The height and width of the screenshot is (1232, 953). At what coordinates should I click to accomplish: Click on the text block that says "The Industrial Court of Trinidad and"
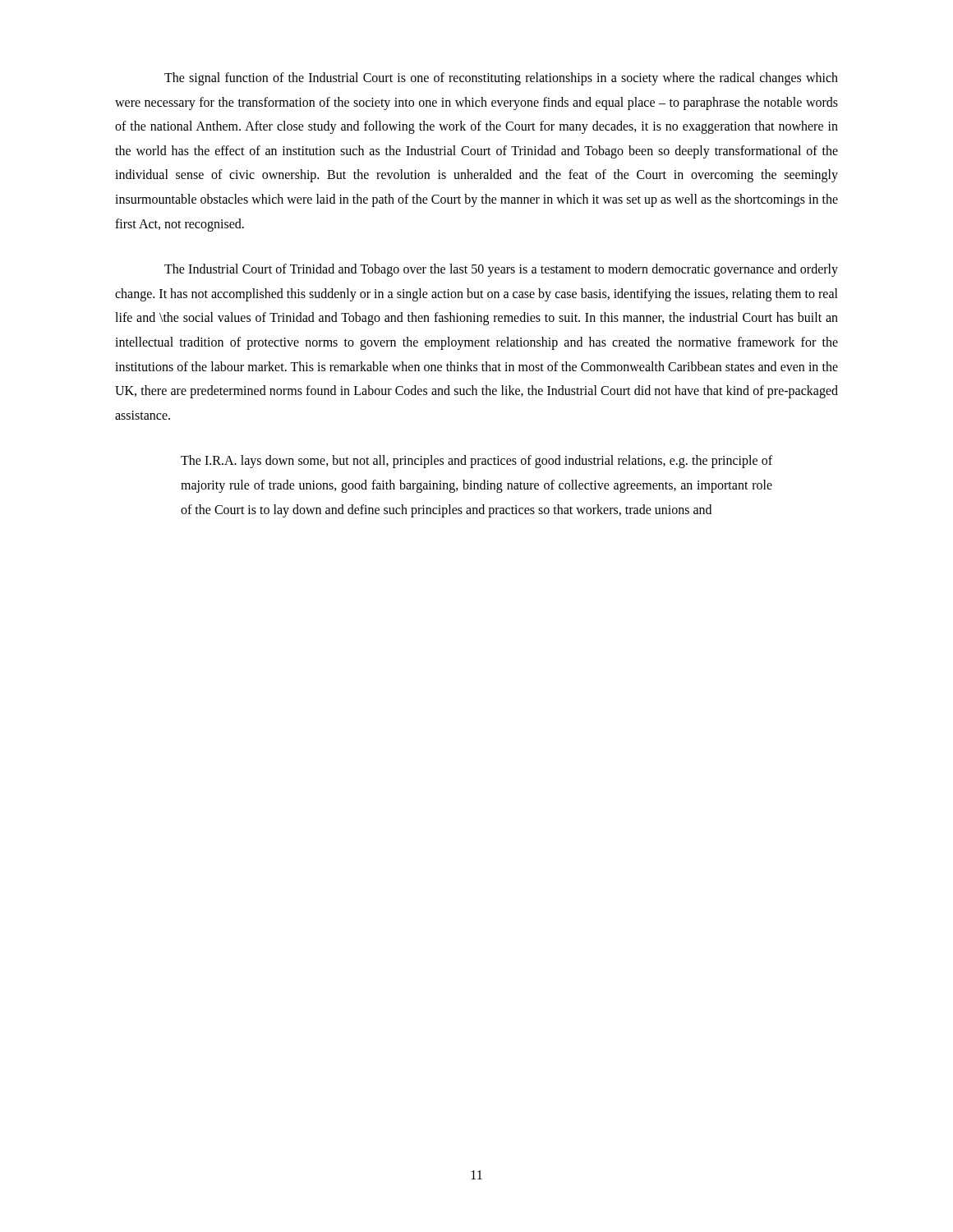tap(476, 342)
